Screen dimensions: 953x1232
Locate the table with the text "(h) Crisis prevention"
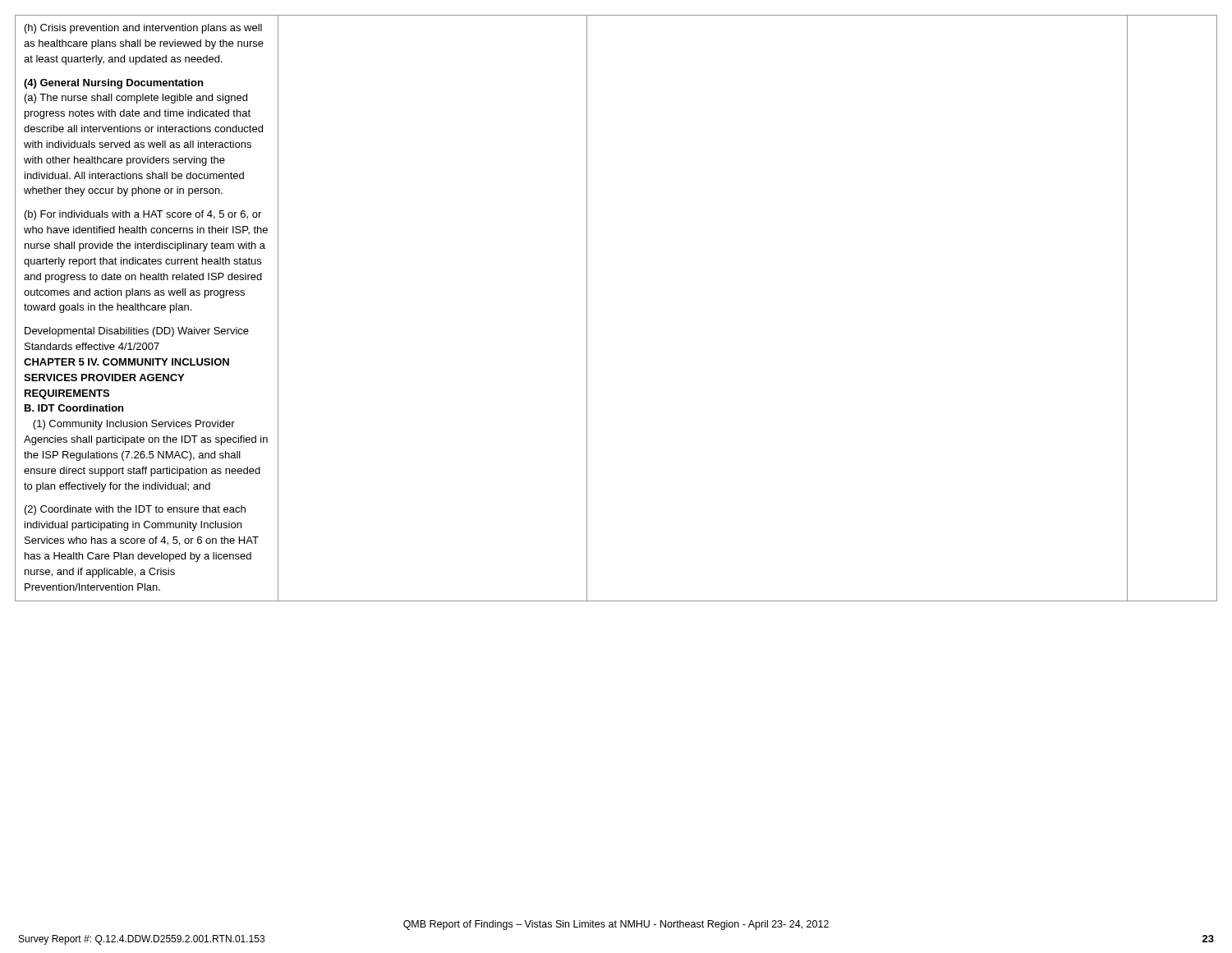tap(616, 308)
